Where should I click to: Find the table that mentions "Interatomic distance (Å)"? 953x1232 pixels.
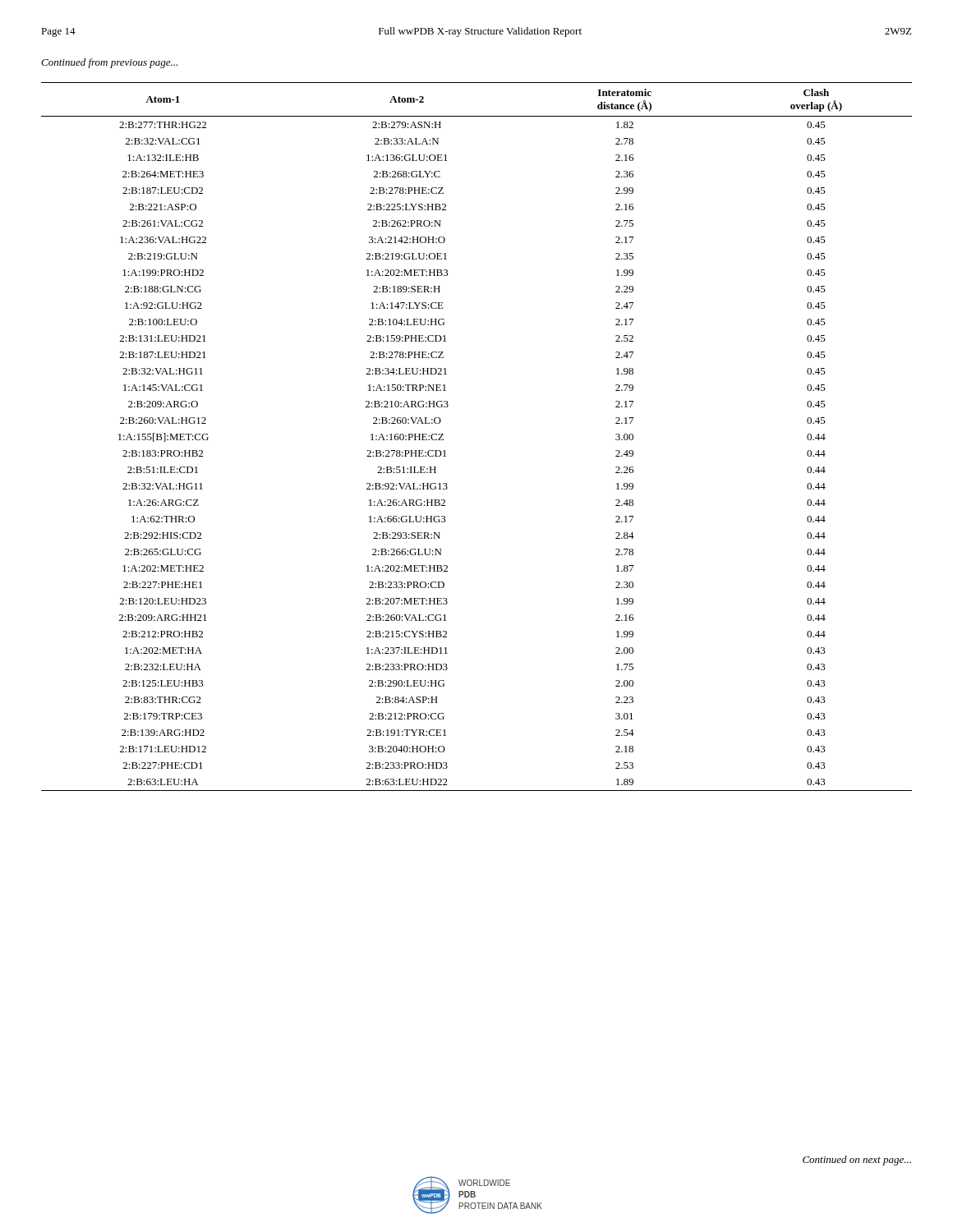476,437
